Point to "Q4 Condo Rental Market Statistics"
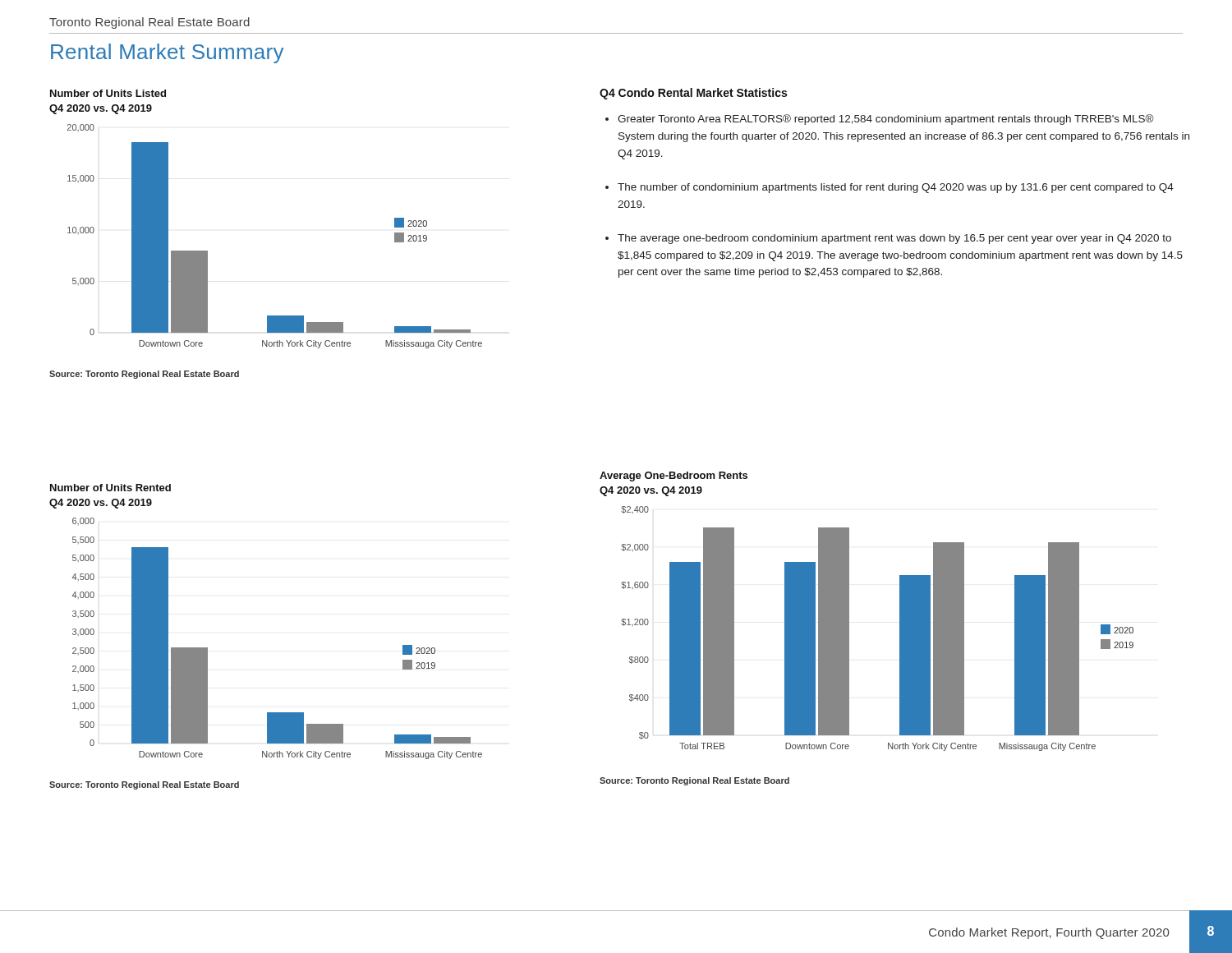Screen dimensions: 953x1232 tap(693, 93)
